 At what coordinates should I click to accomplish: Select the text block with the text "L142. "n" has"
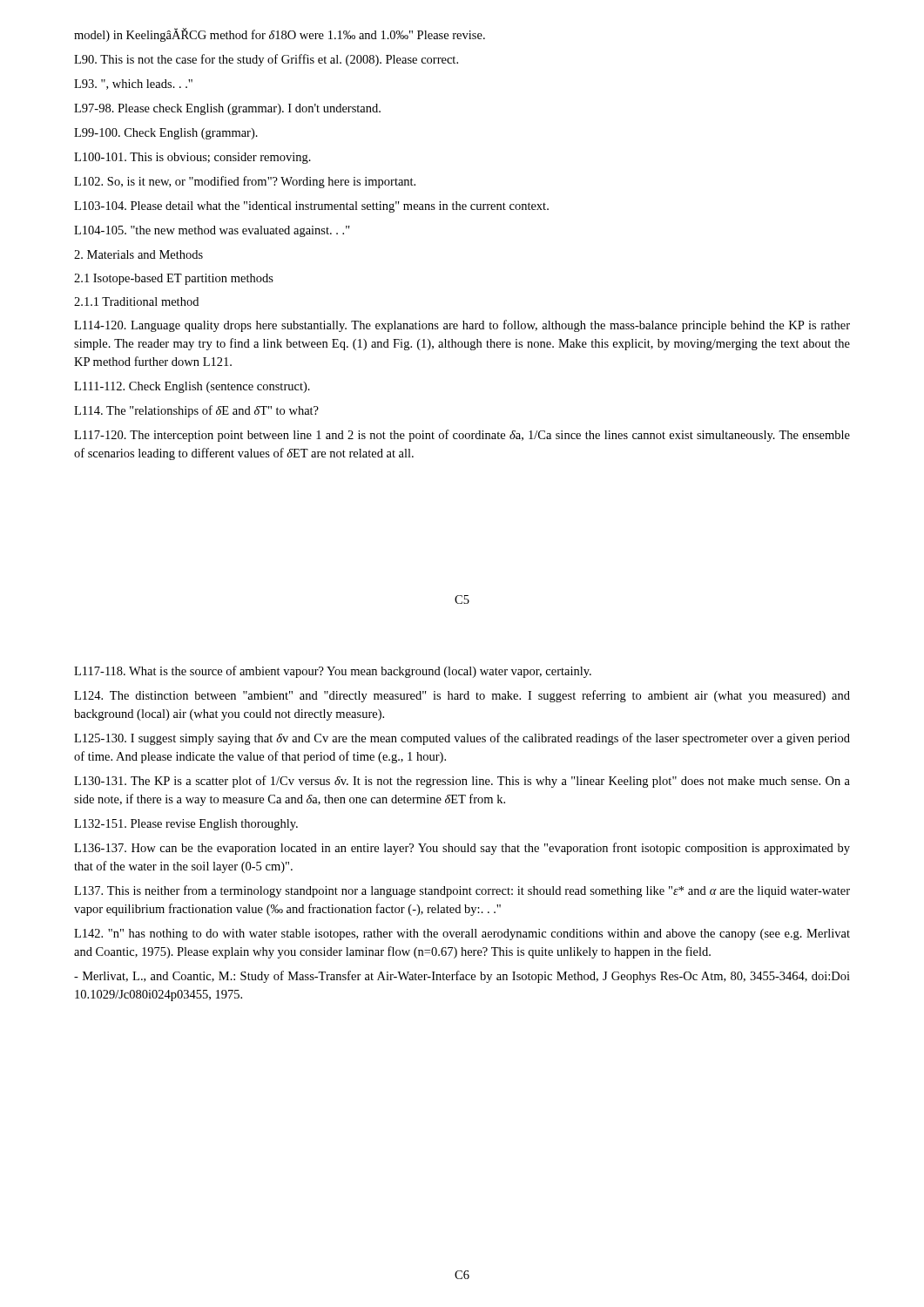point(462,943)
